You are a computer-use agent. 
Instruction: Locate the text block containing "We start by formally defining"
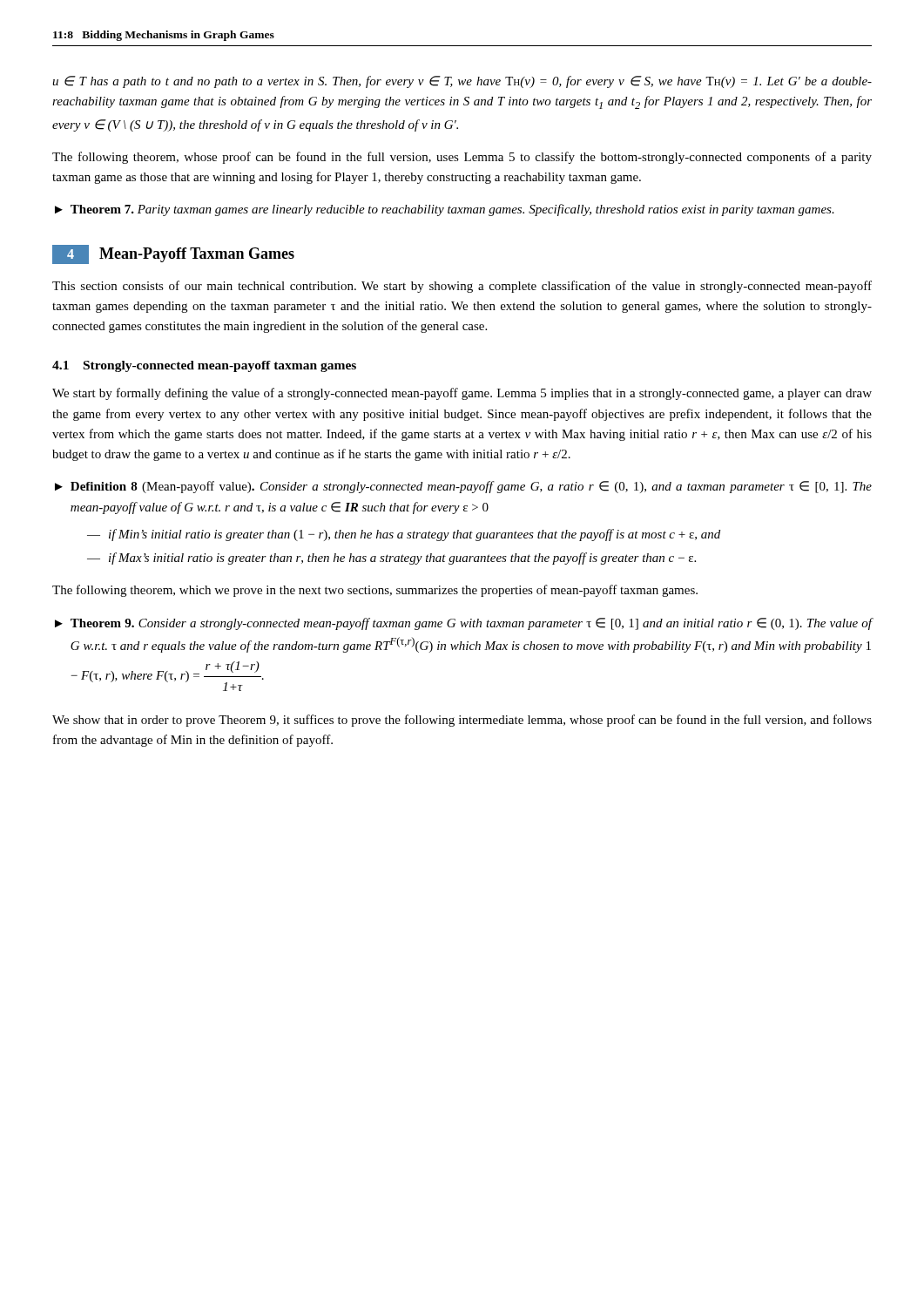pyautogui.click(x=462, y=424)
